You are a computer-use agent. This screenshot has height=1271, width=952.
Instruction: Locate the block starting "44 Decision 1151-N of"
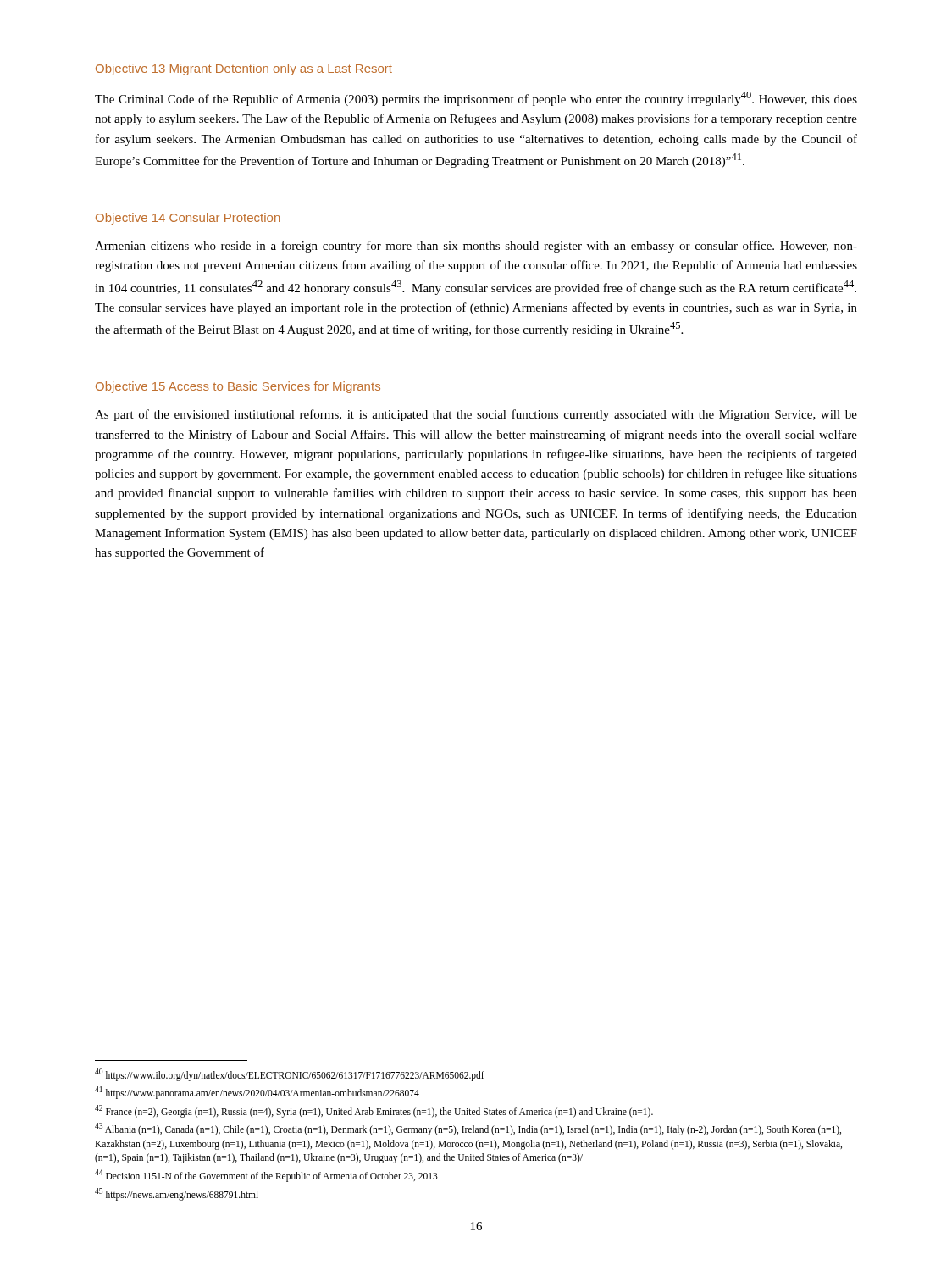[266, 1174]
